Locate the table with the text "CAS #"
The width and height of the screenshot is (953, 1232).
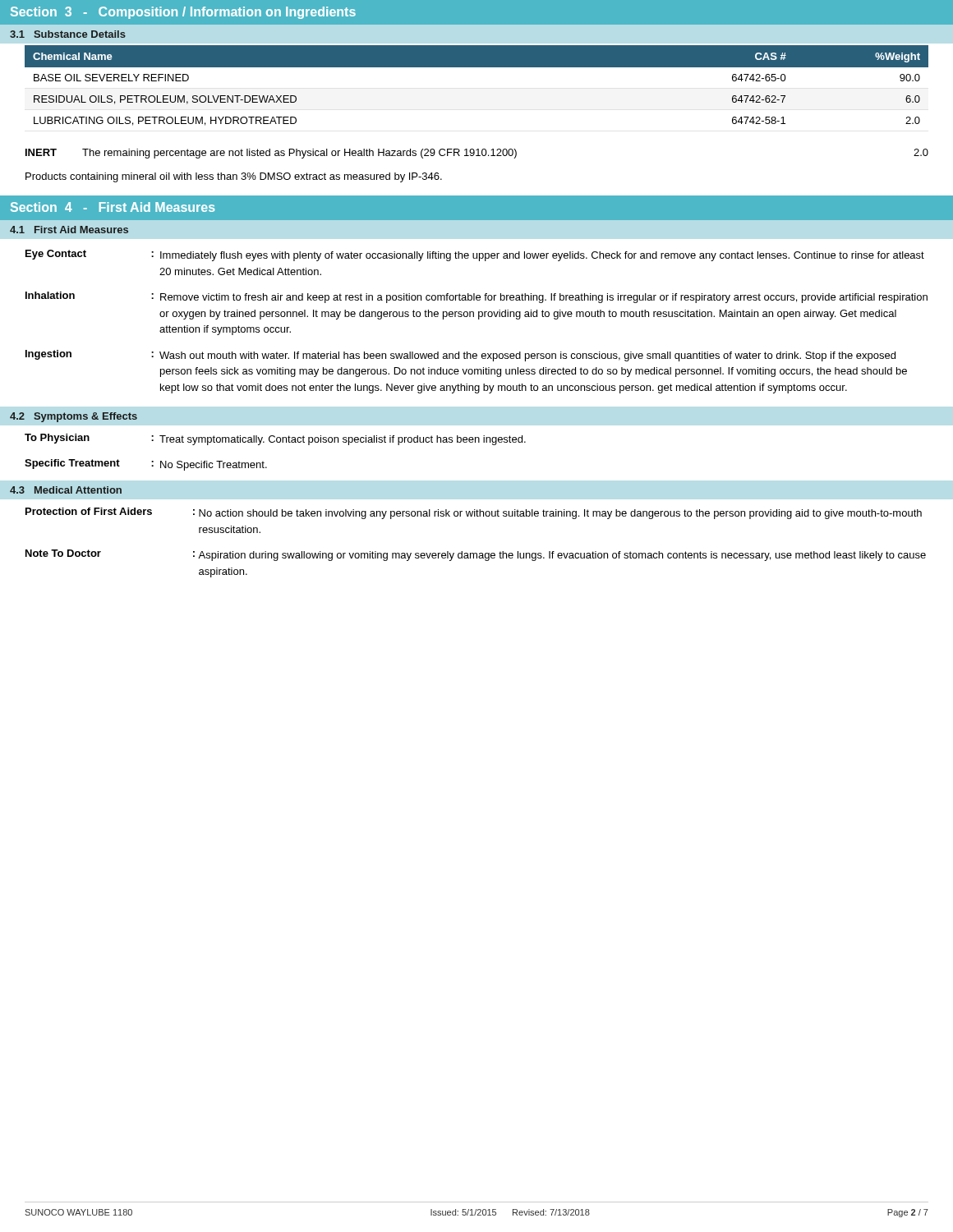(x=476, y=88)
